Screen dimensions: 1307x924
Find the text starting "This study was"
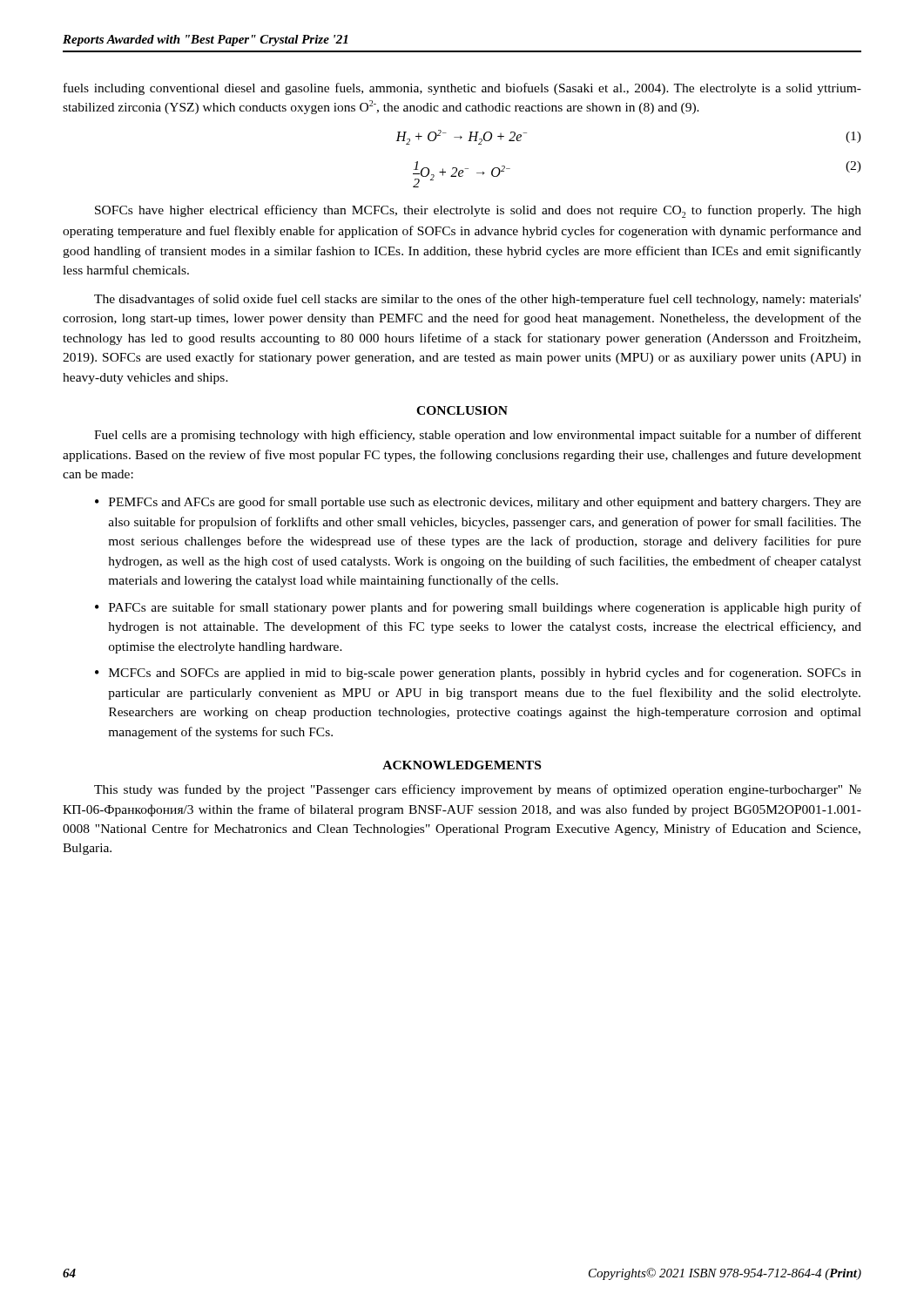click(462, 819)
